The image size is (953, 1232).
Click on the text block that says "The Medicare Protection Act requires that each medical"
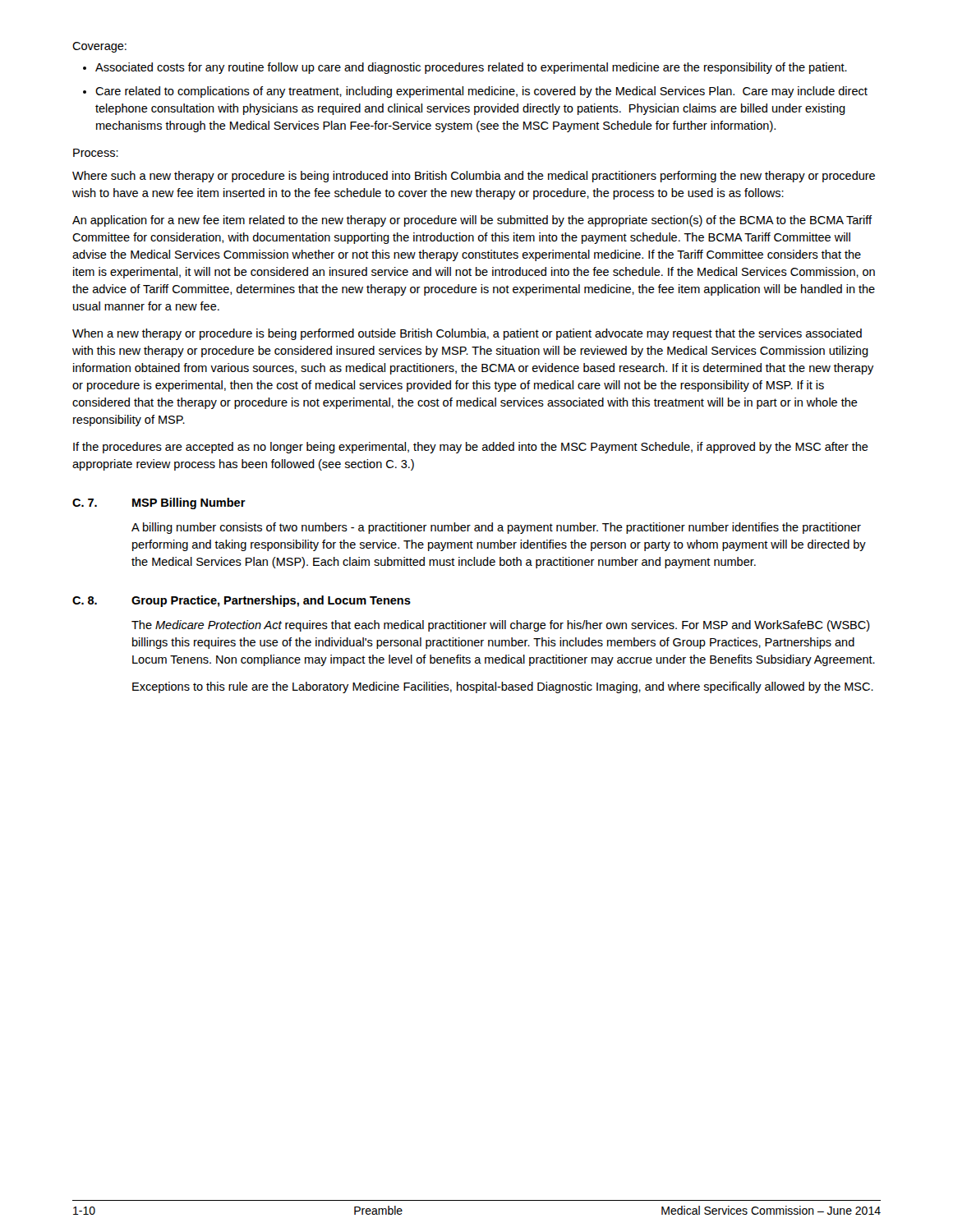503,643
